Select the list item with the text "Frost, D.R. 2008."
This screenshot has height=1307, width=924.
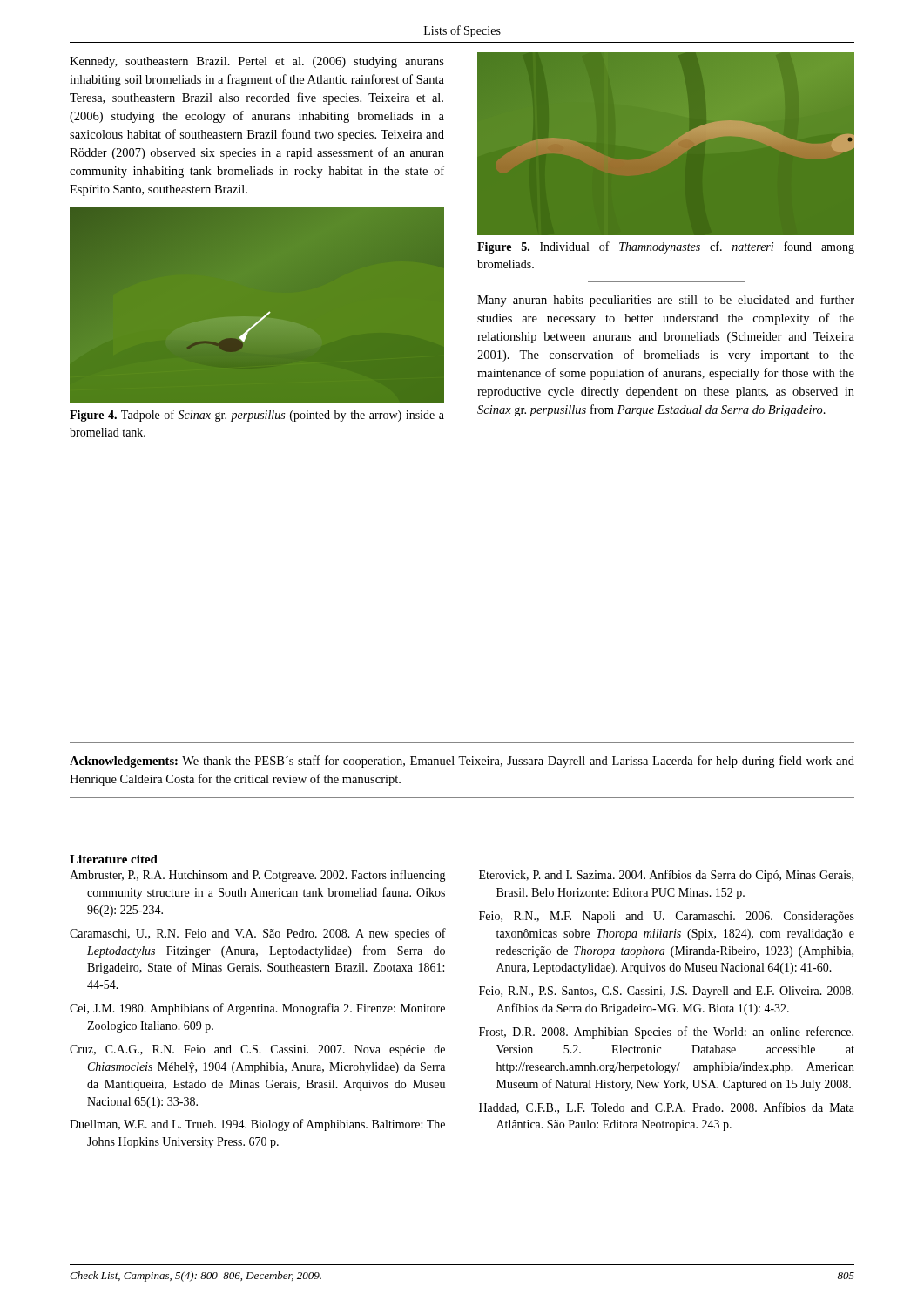[666, 1058]
